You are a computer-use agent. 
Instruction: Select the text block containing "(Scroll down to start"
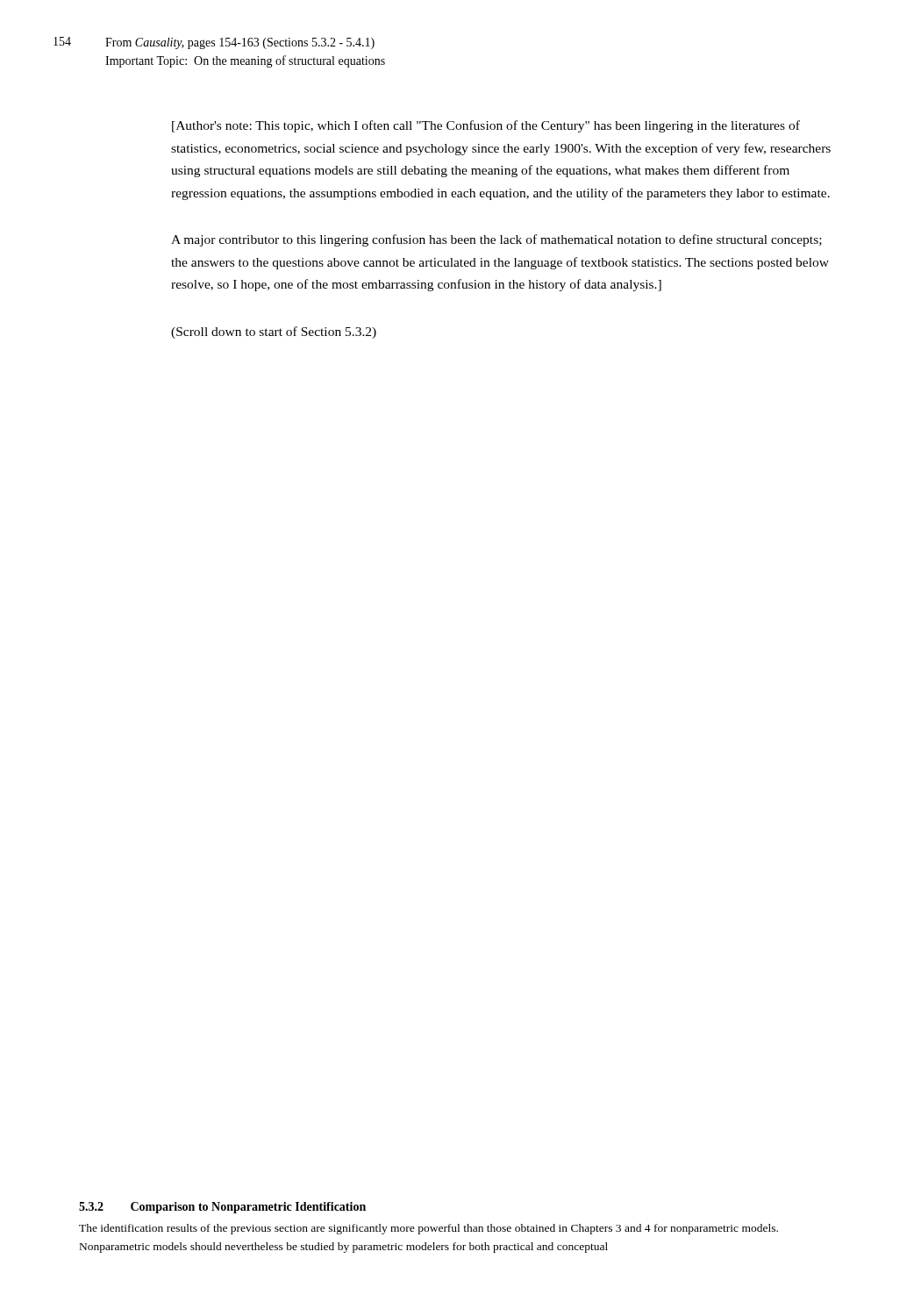tap(274, 331)
